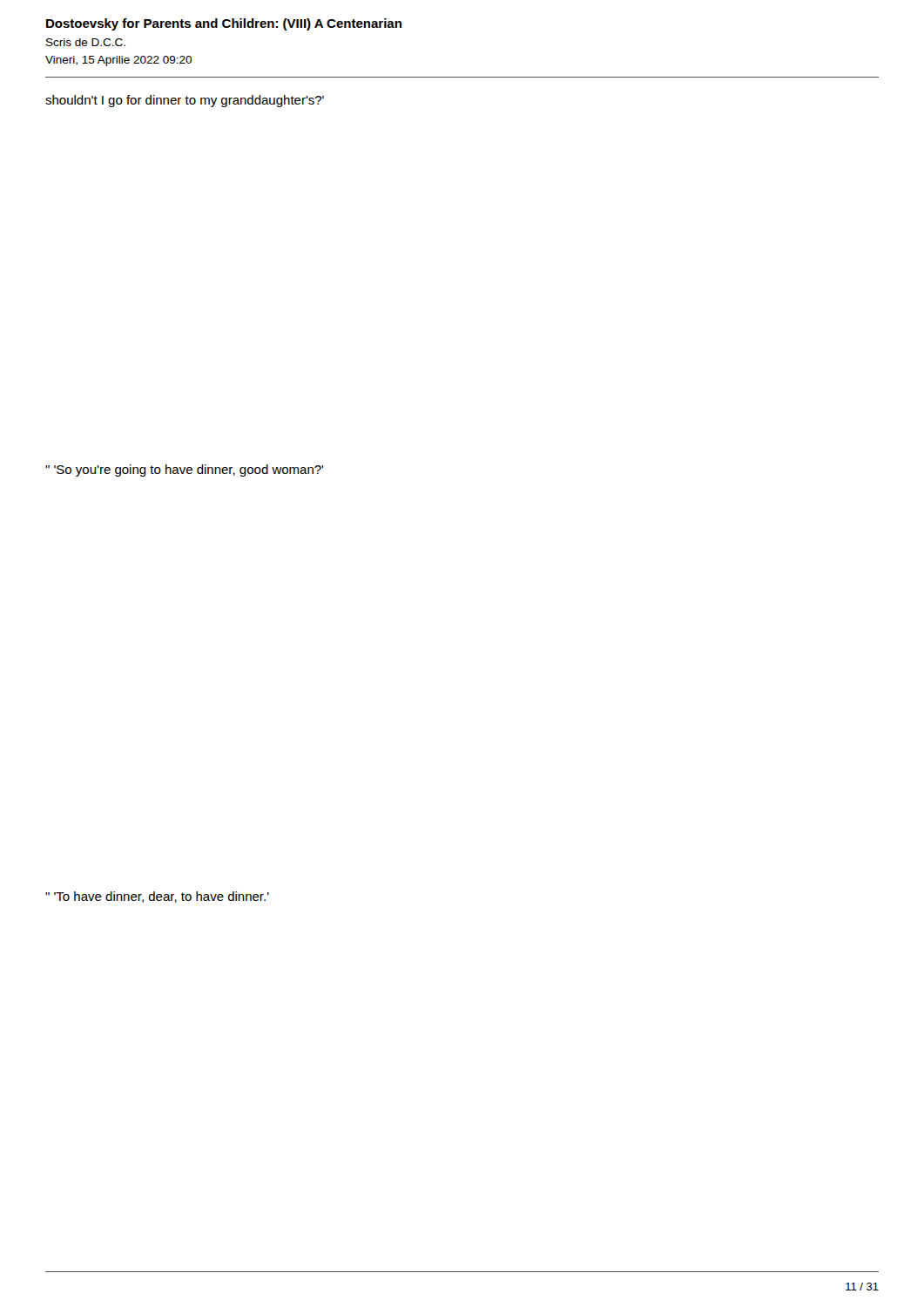
Task: Select the text block containing "shouldn't I go"
Action: (185, 100)
